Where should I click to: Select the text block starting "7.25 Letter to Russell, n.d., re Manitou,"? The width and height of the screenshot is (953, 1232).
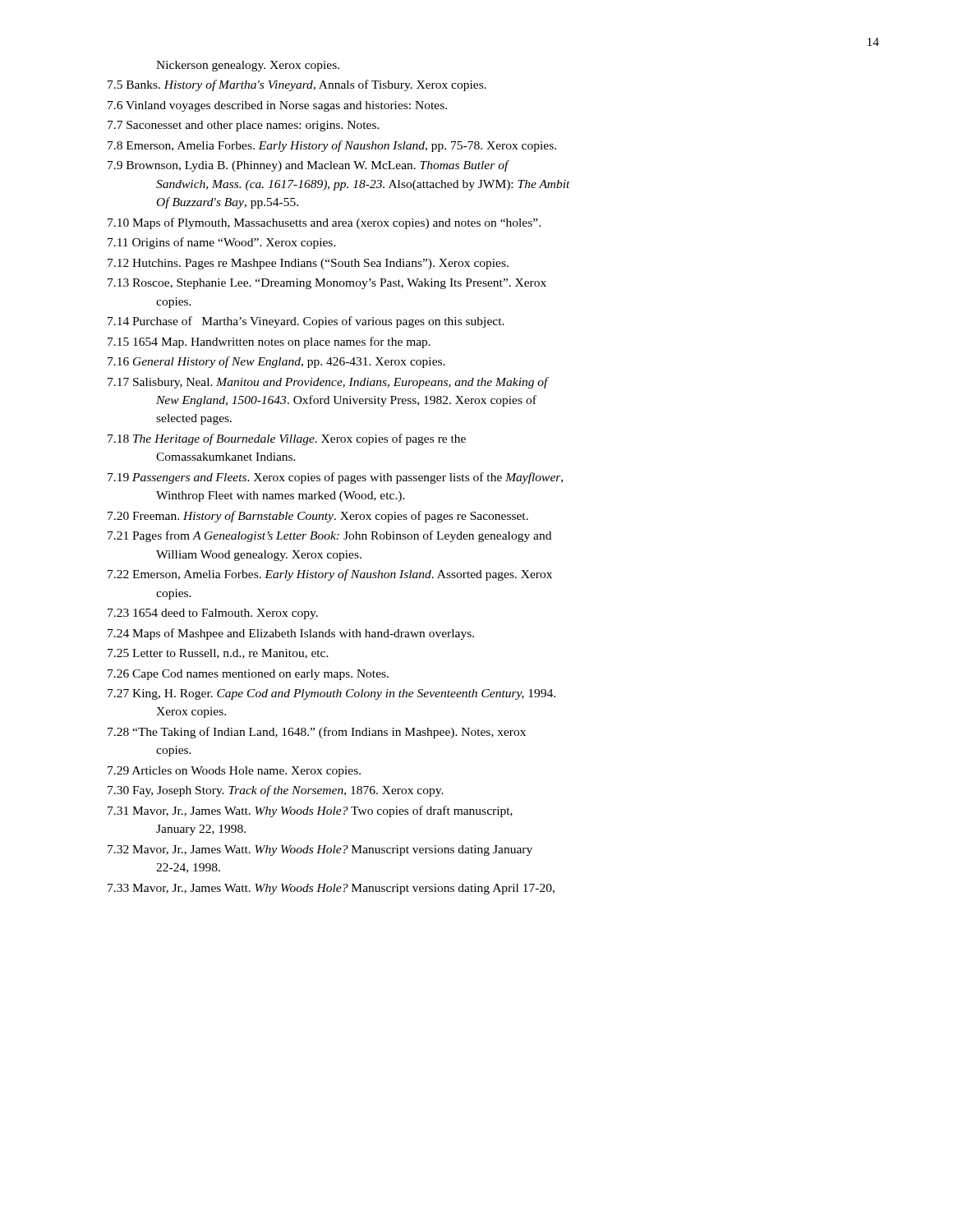218,653
